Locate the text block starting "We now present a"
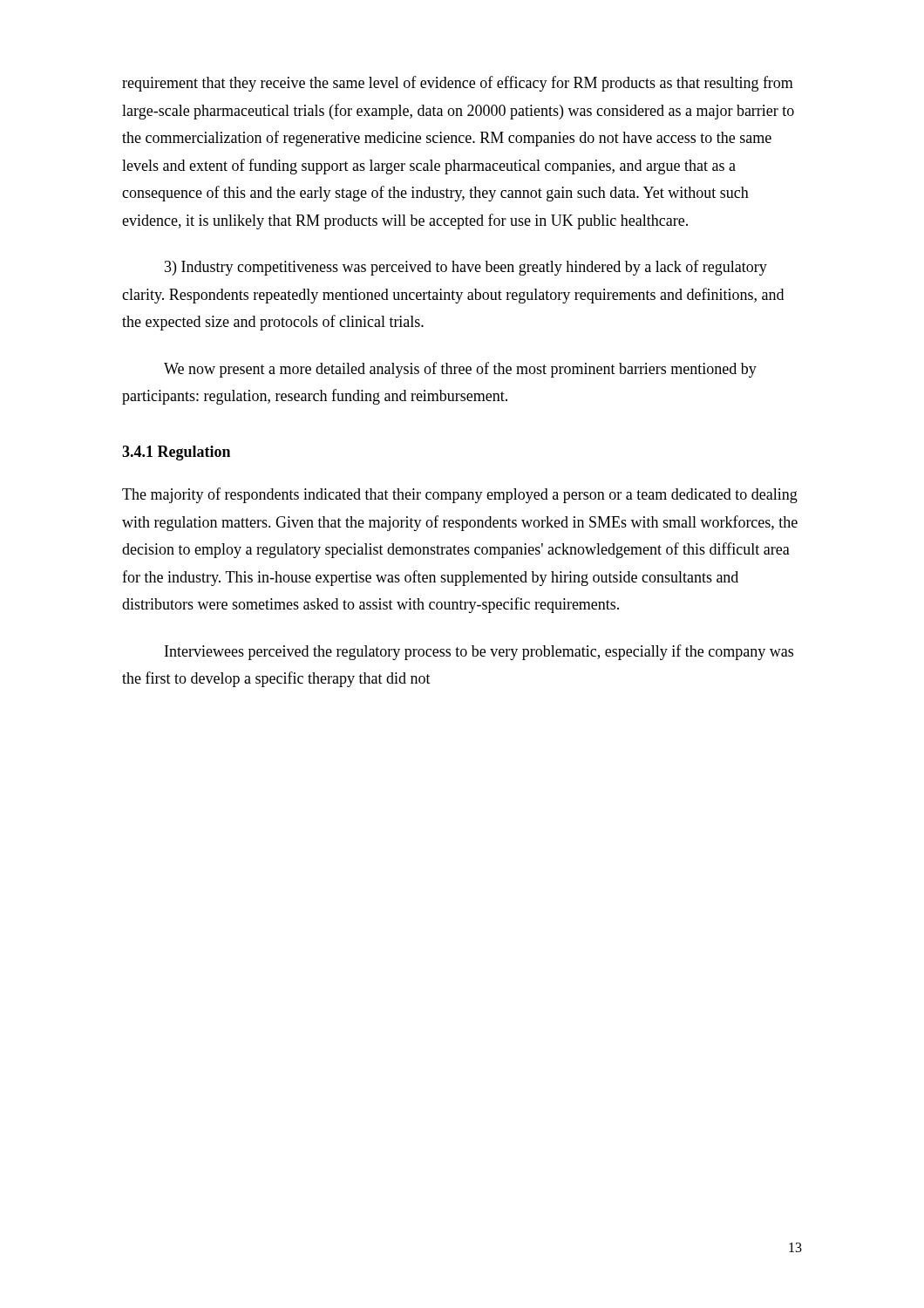The image size is (924, 1308). [x=462, y=383]
